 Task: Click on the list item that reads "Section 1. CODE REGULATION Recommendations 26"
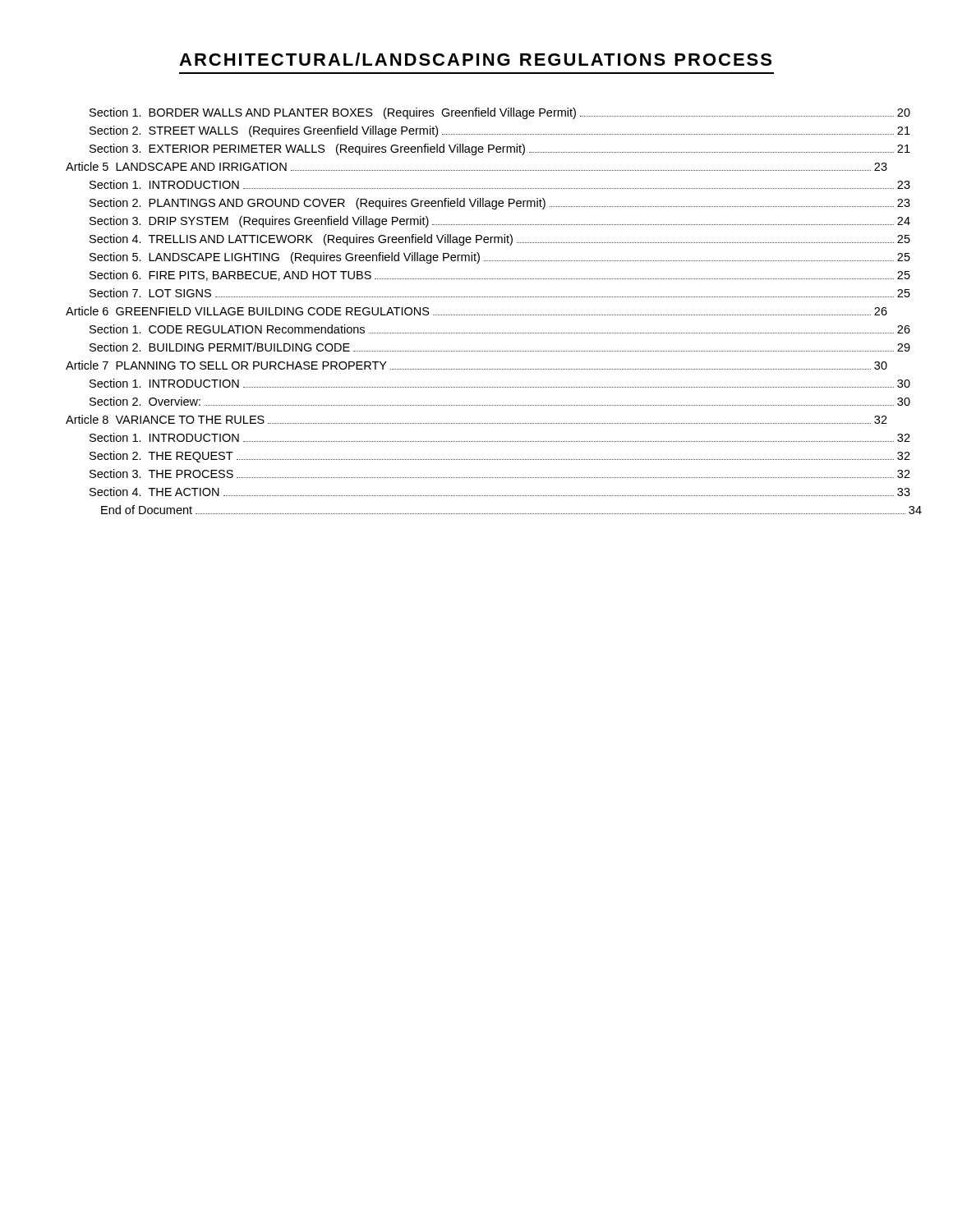click(x=500, y=329)
